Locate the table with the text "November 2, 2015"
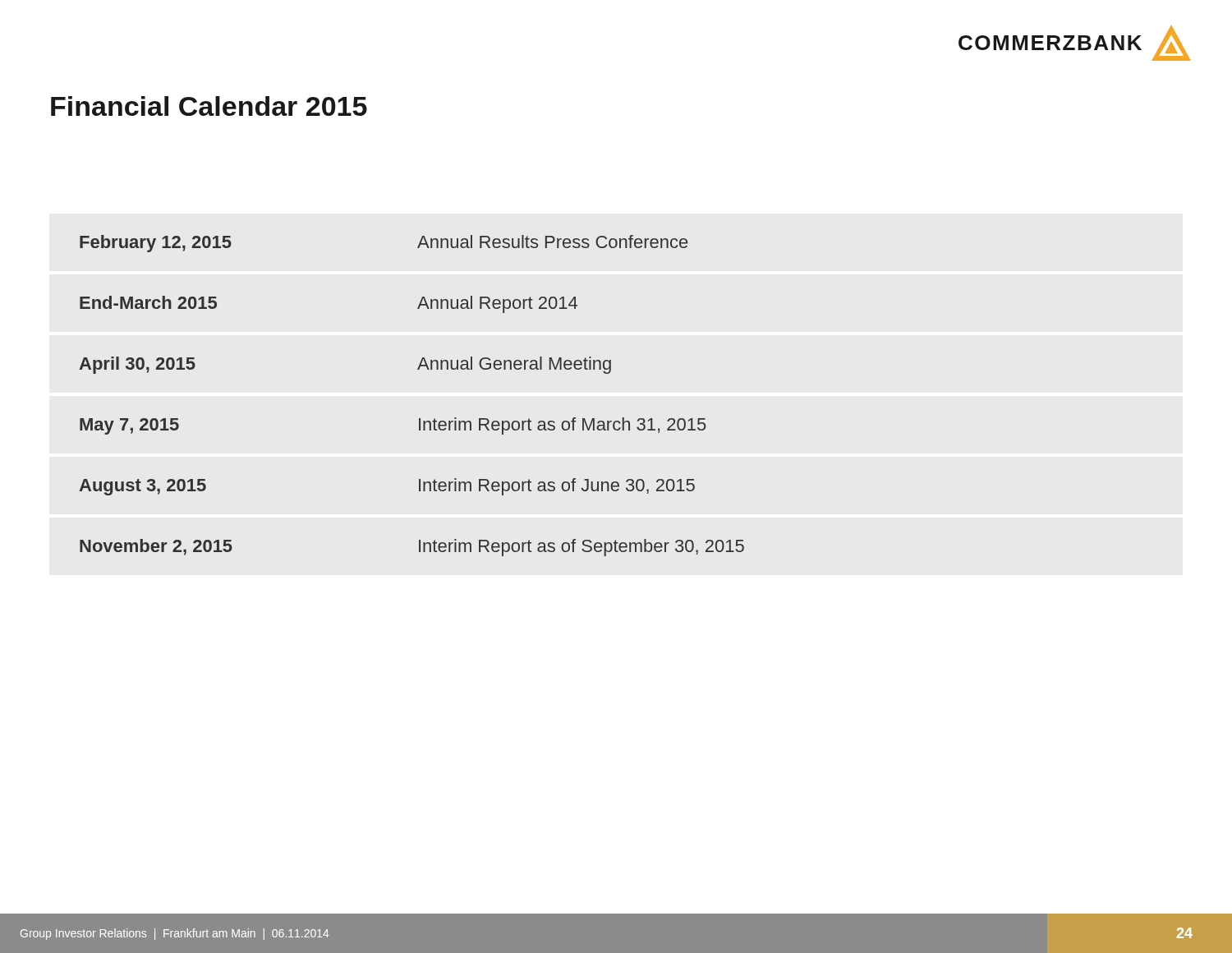Viewport: 1232px width, 953px height. pyautogui.click(x=616, y=394)
